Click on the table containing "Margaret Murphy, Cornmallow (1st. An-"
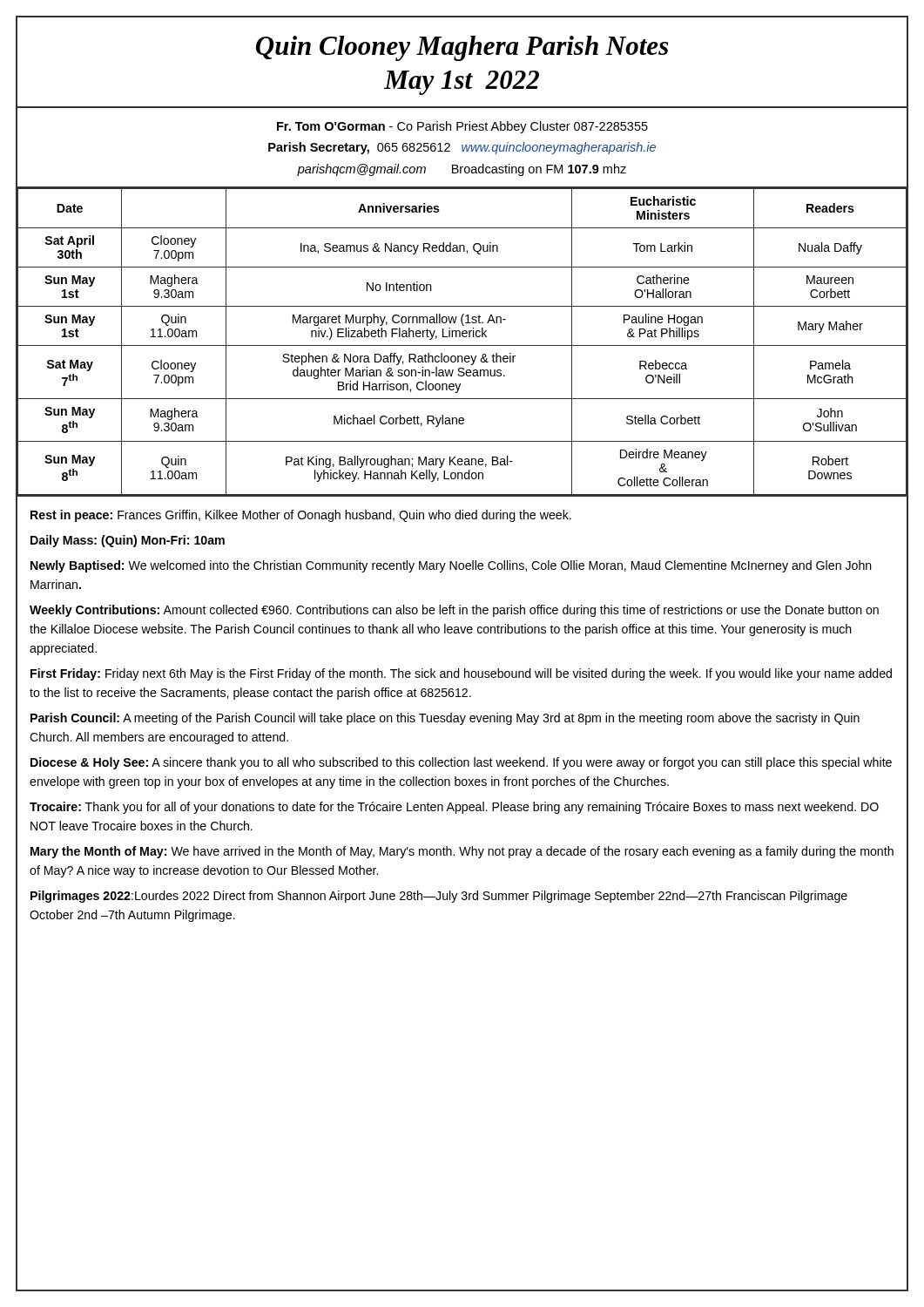Screen dimensions: 1307x924 pos(462,343)
